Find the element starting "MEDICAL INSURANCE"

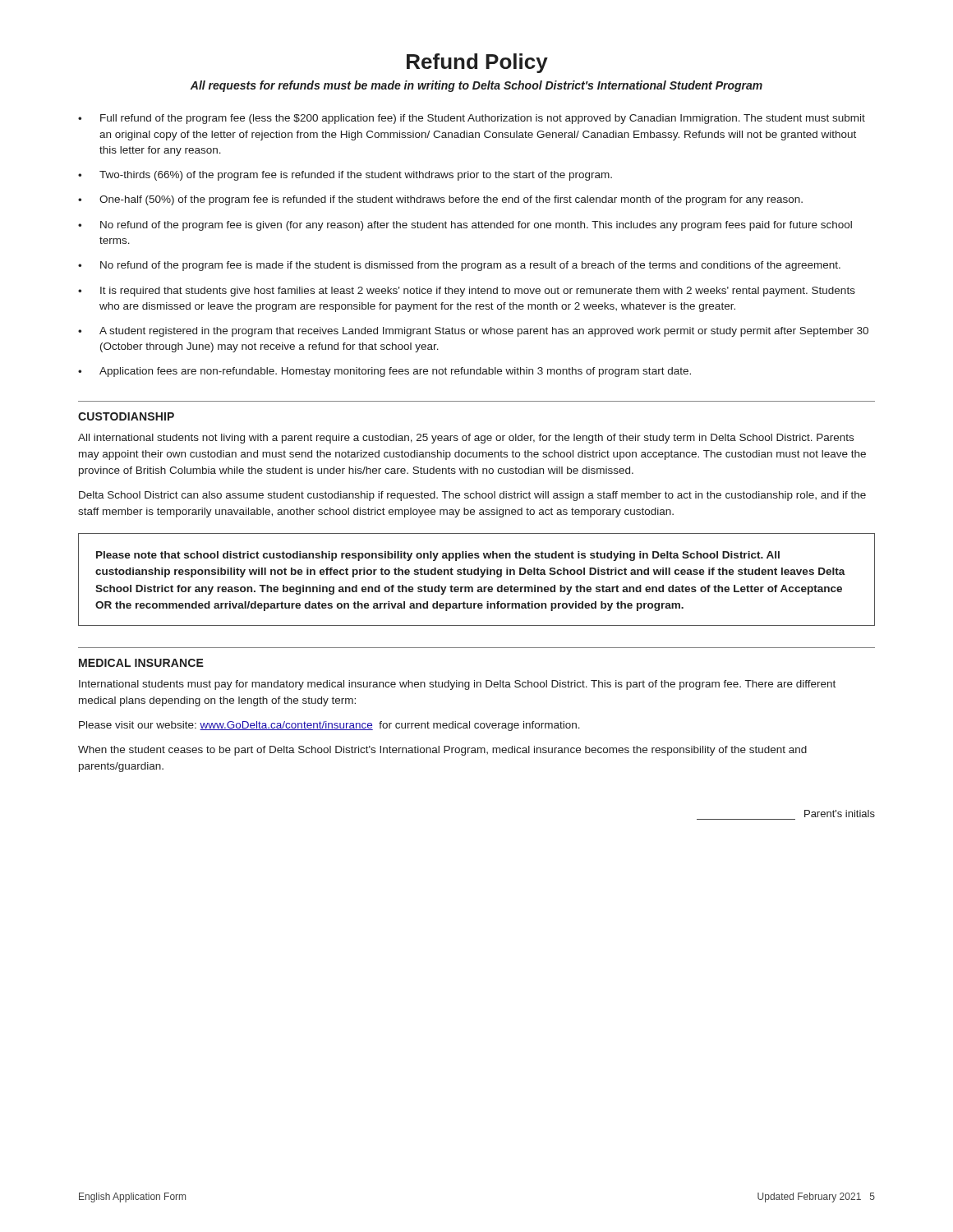pos(141,663)
